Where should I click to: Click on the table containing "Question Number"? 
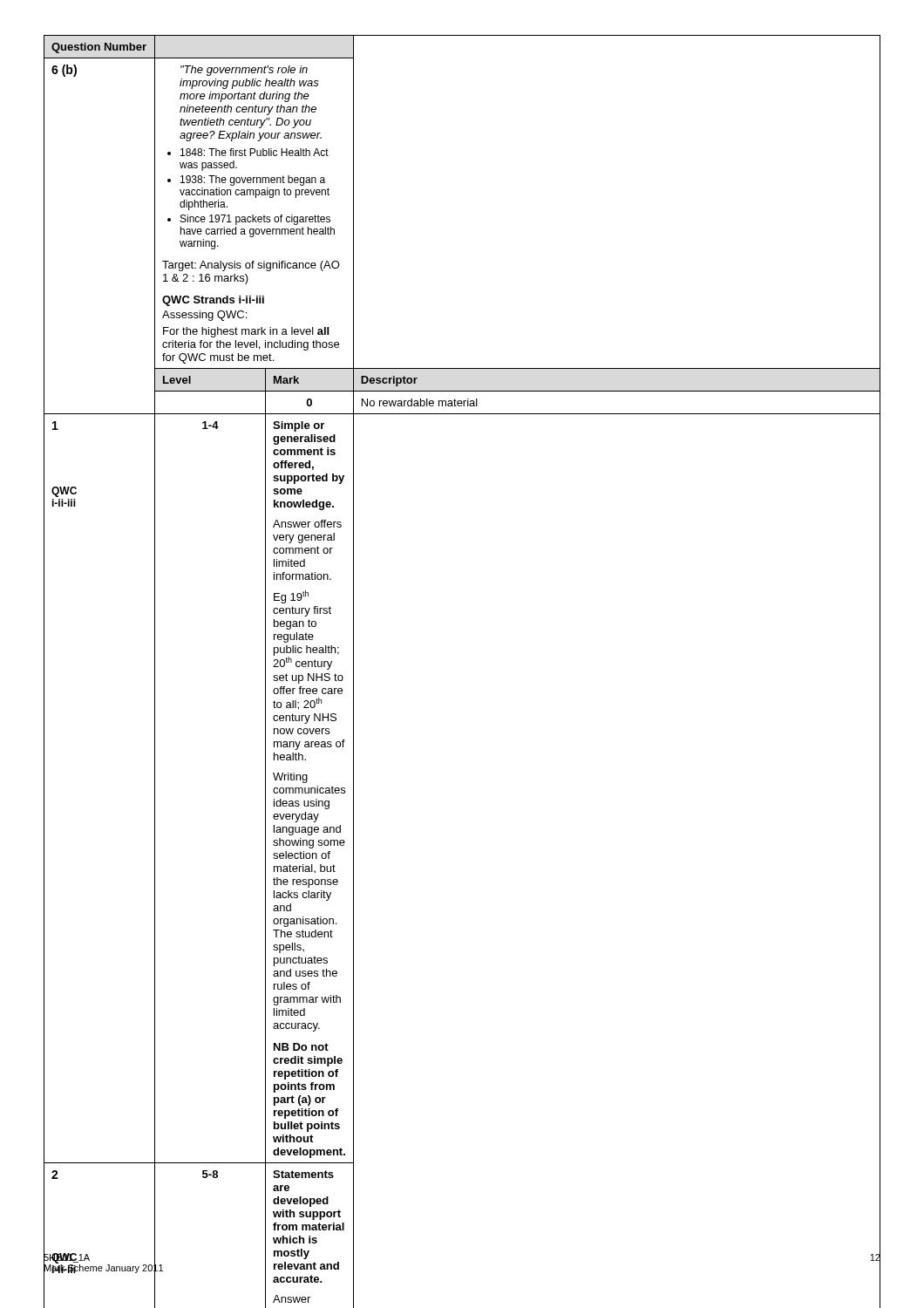pyautogui.click(x=462, y=671)
